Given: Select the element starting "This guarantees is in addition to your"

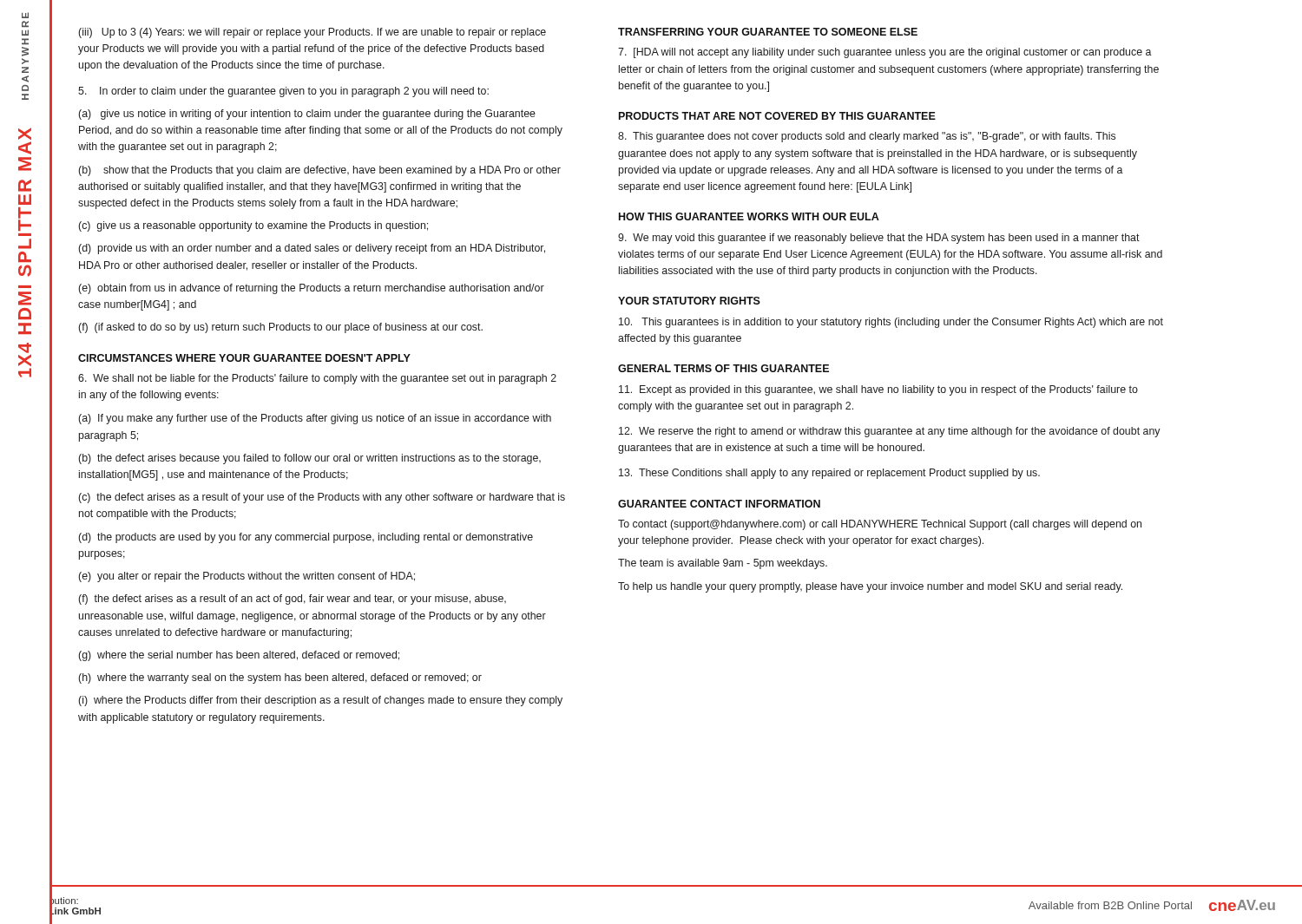Looking at the screenshot, I should click(x=891, y=330).
